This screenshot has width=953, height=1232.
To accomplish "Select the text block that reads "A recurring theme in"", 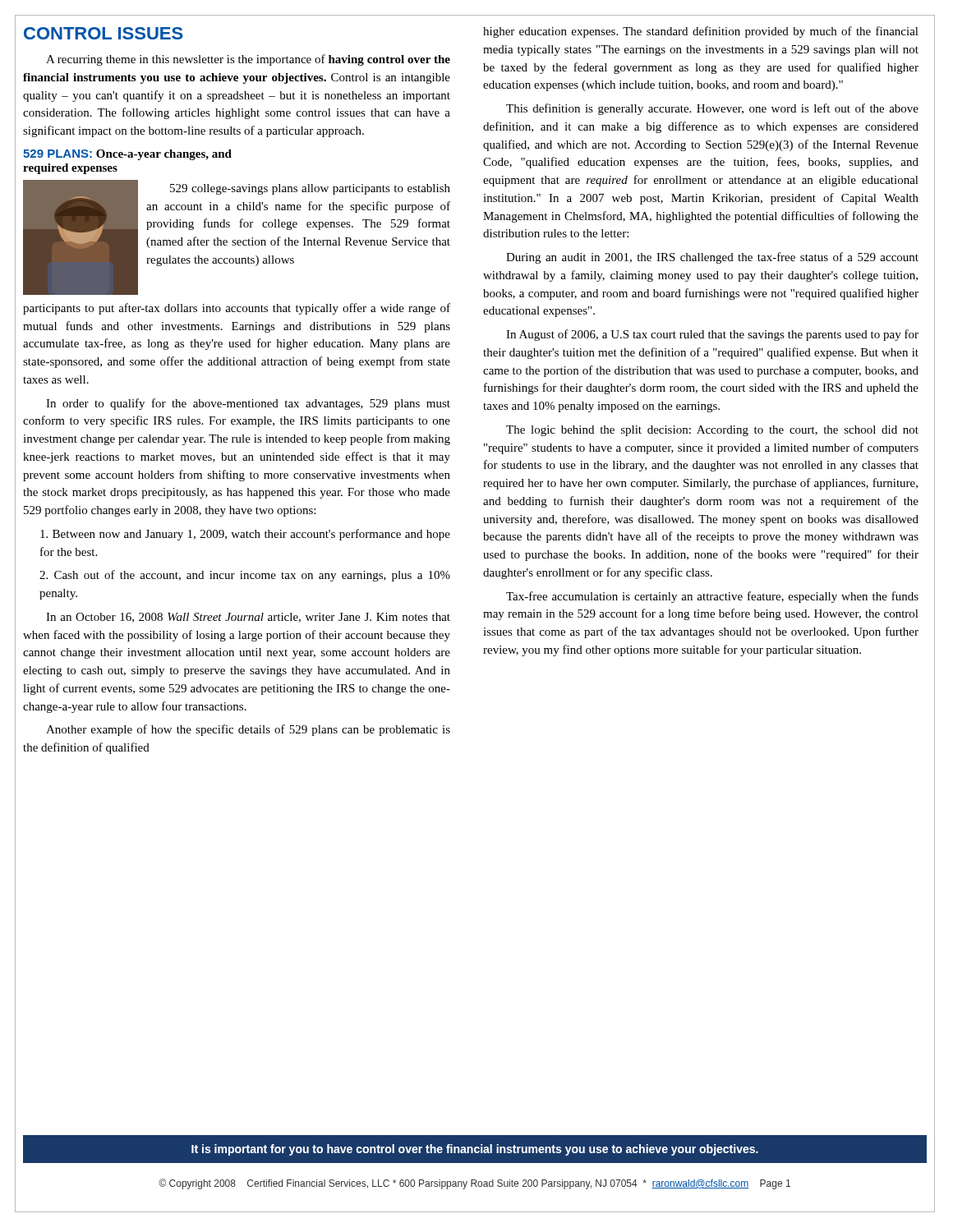I will pos(237,96).
